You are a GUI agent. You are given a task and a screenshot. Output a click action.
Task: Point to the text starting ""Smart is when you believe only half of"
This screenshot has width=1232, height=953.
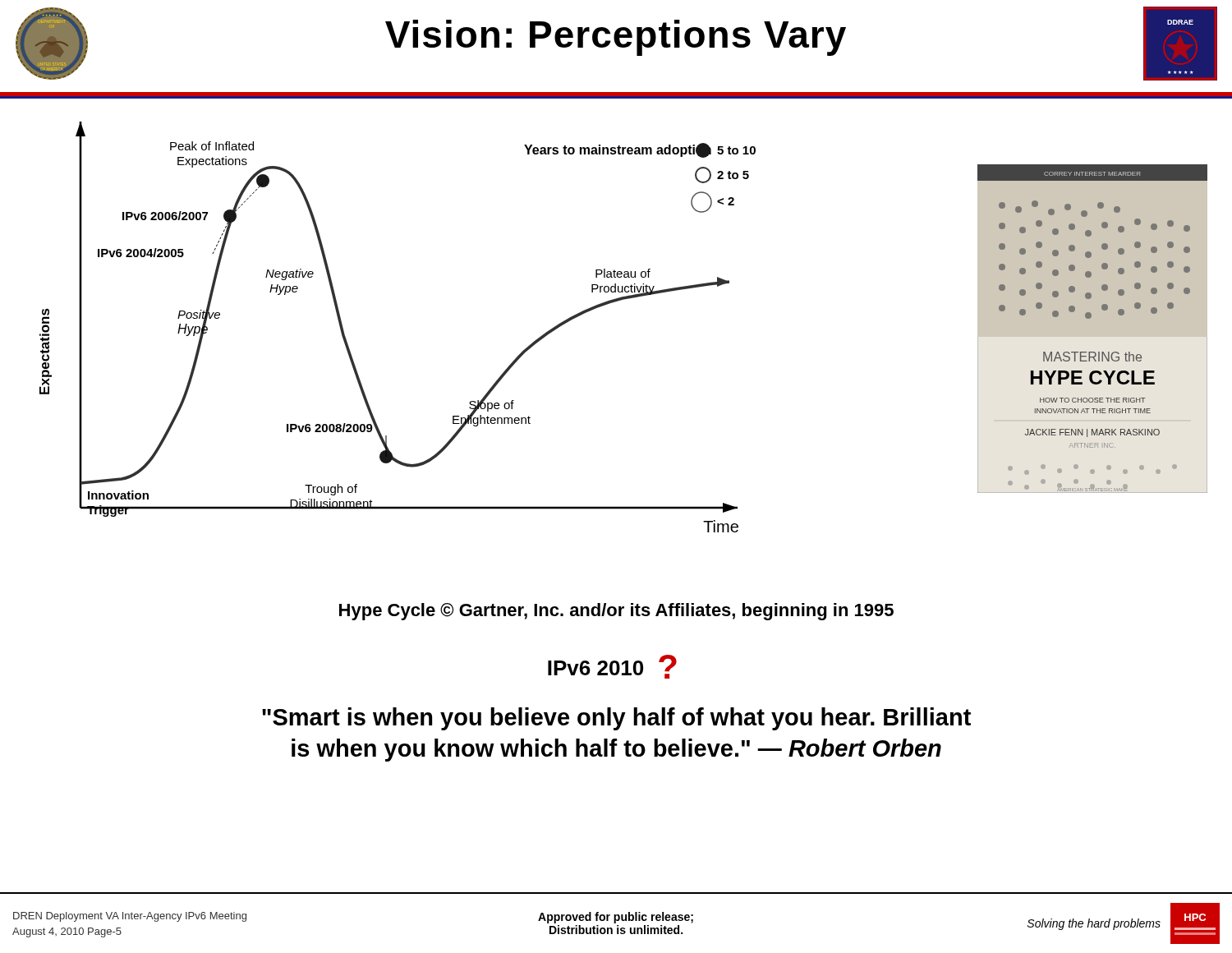pyautogui.click(x=616, y=733)
